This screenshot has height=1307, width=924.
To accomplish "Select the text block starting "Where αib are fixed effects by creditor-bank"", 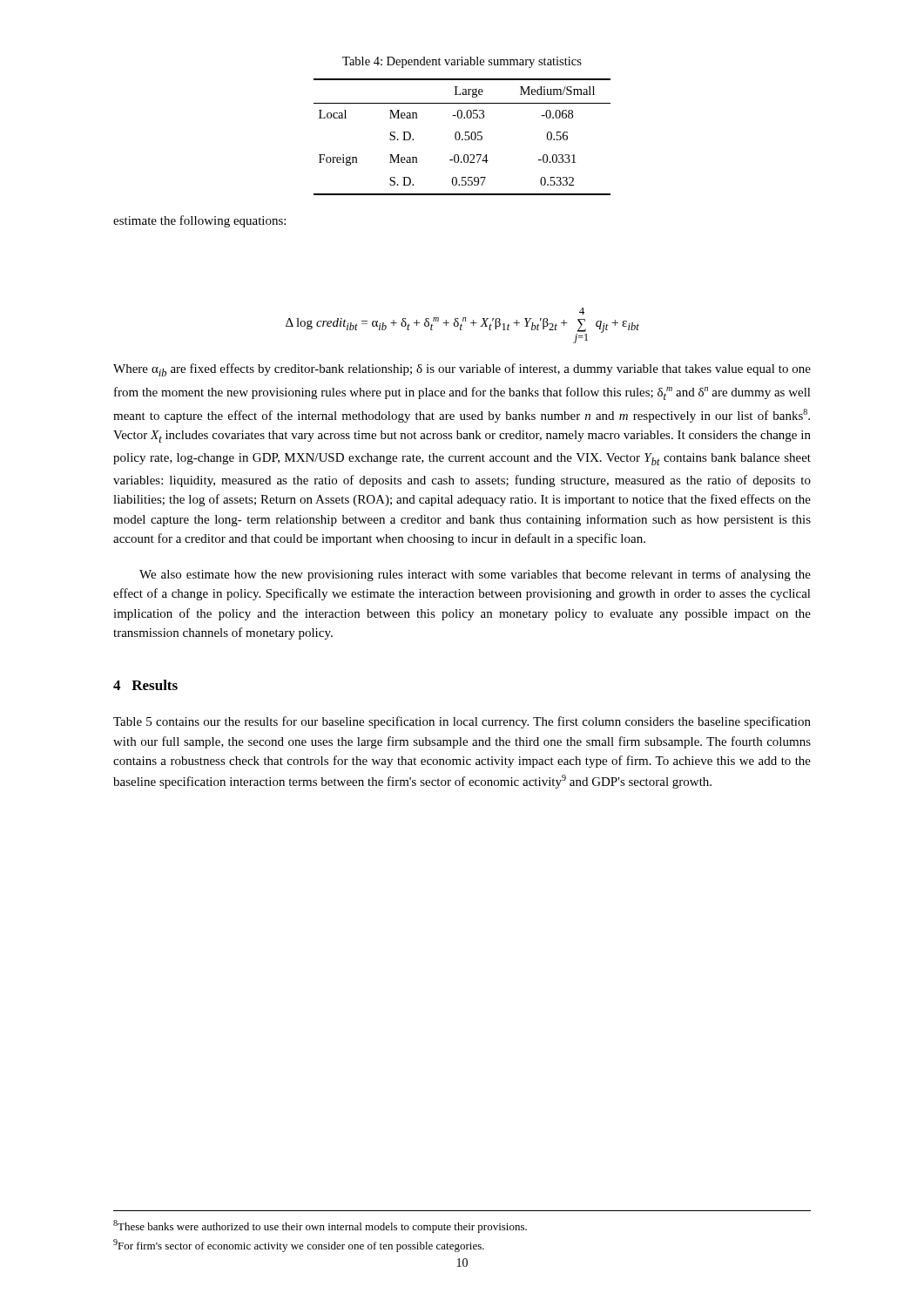I will tap(462, 454).
